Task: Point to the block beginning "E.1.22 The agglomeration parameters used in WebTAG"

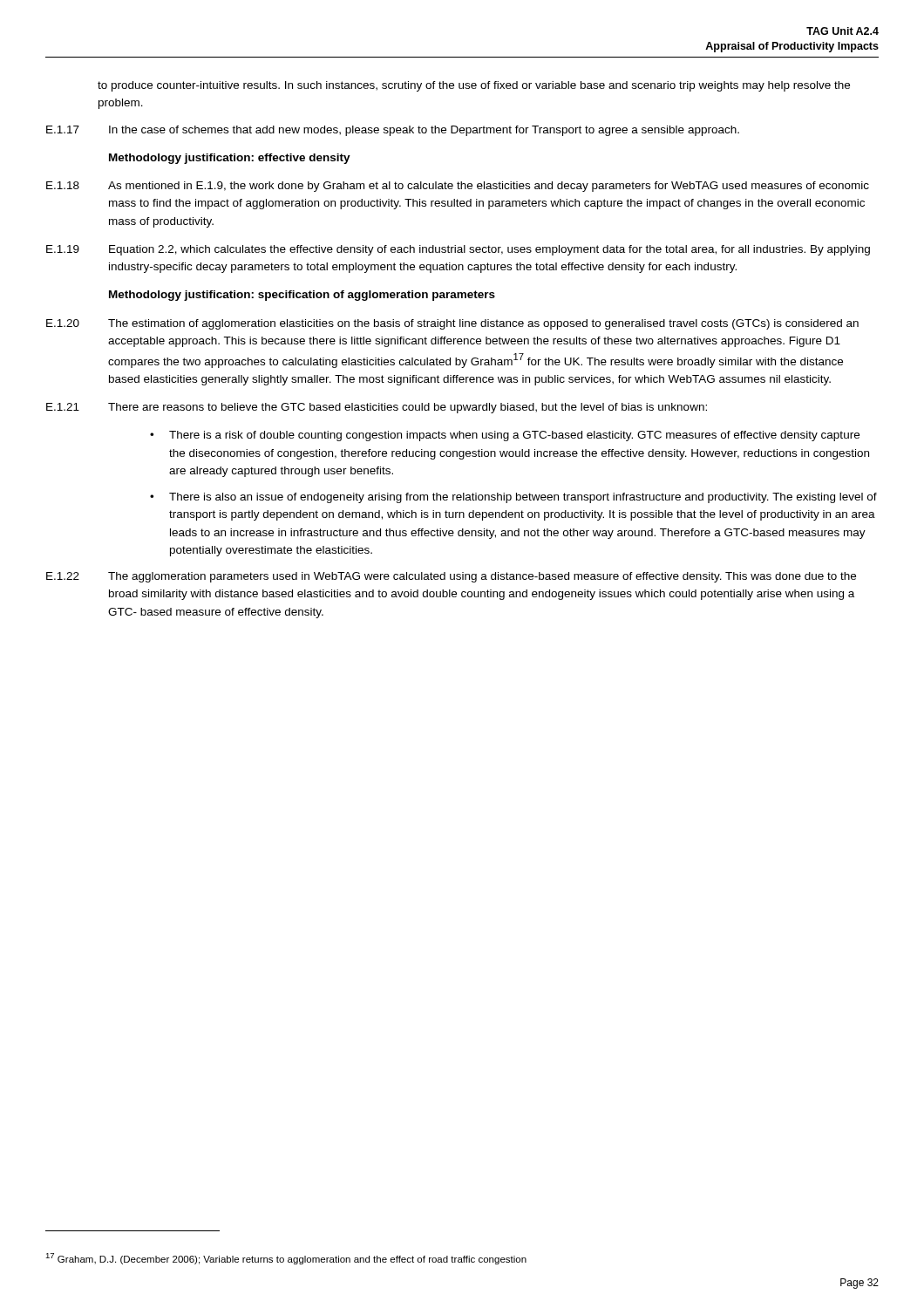Action: 462,594
